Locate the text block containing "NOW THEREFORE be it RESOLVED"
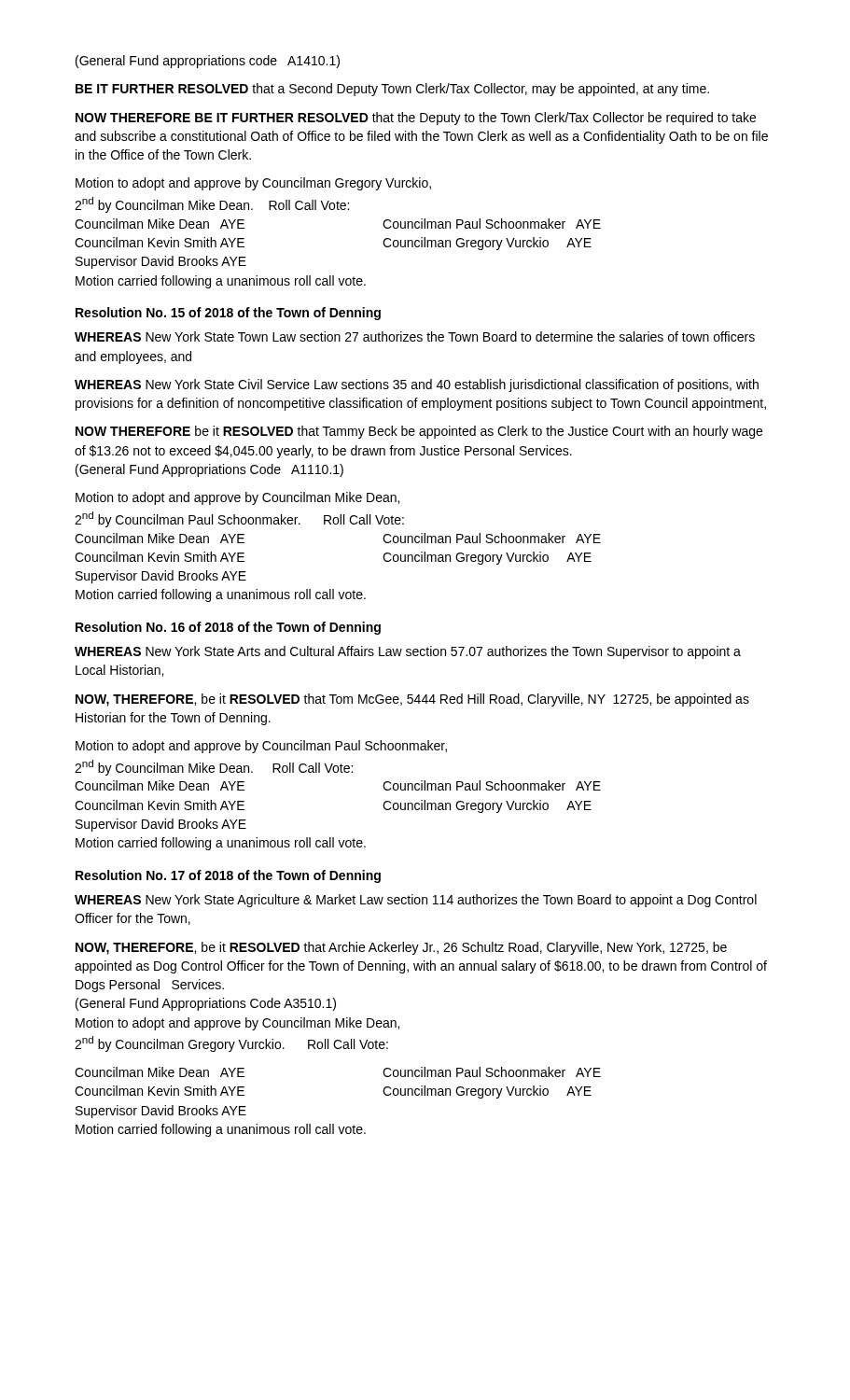This screenshot has height=1400, width=850. click(x=425, y=451)
